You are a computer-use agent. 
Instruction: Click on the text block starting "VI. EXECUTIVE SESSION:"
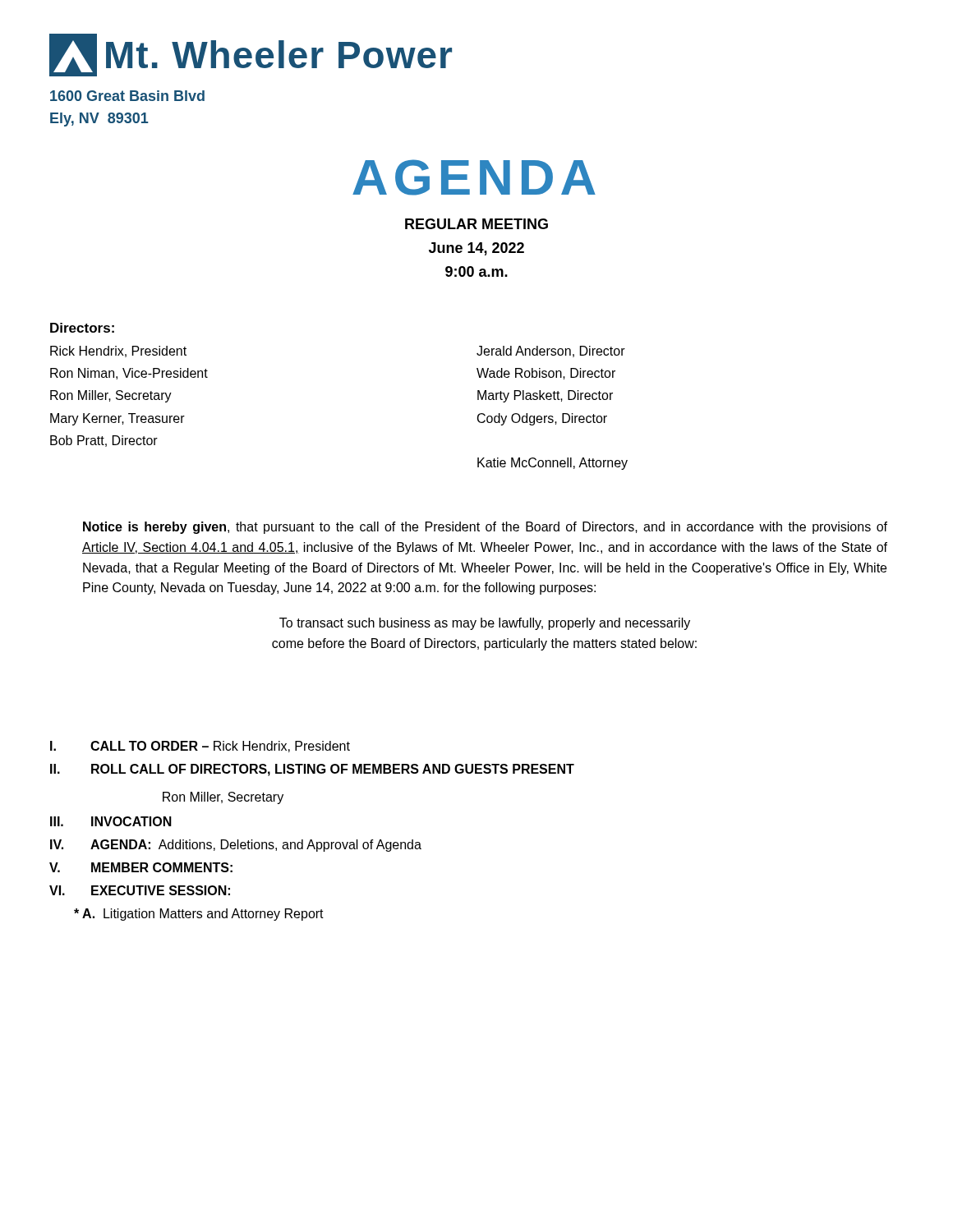(x=140, y=890)
